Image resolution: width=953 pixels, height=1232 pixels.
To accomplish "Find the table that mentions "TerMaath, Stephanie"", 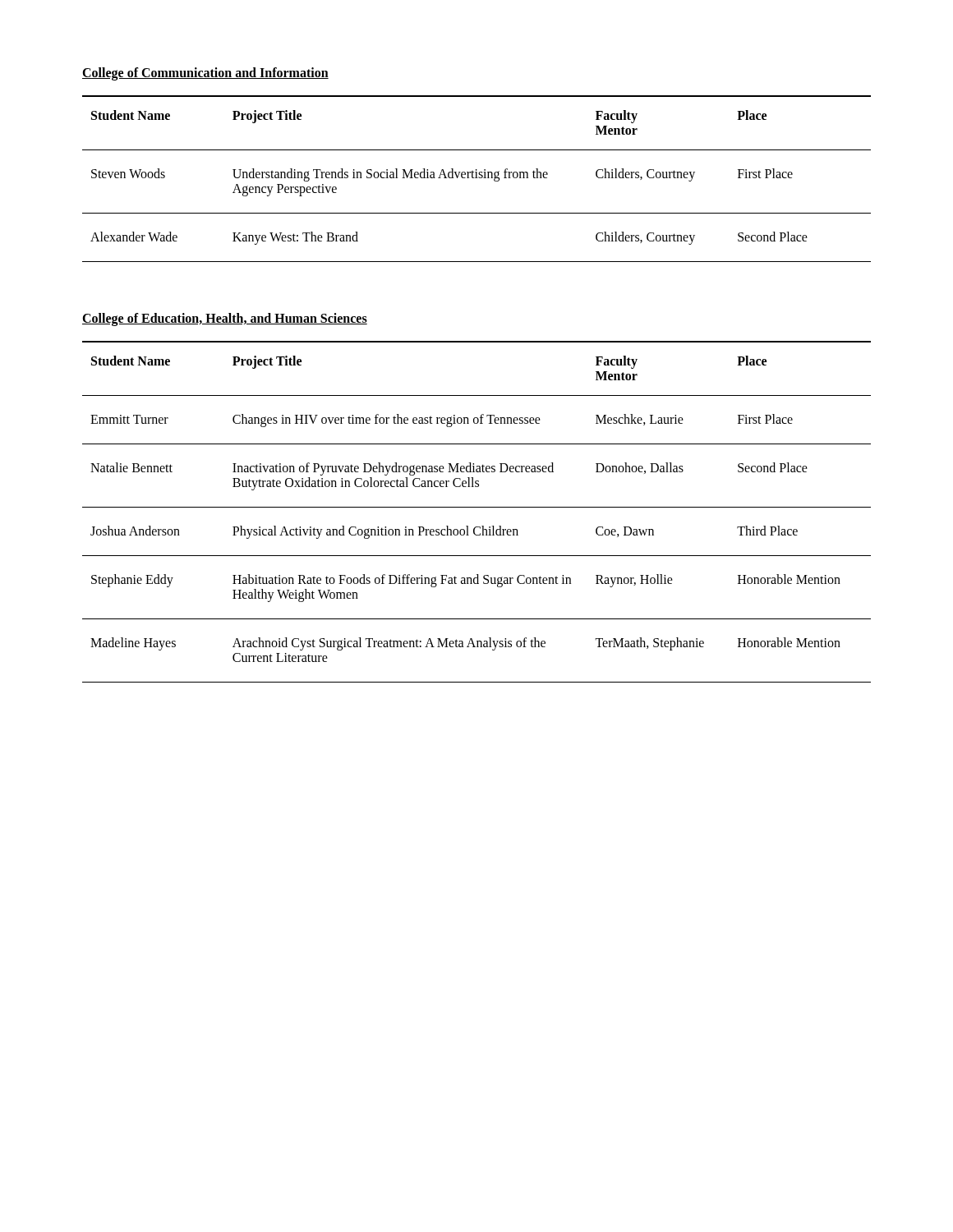I will tap(476, 512).
